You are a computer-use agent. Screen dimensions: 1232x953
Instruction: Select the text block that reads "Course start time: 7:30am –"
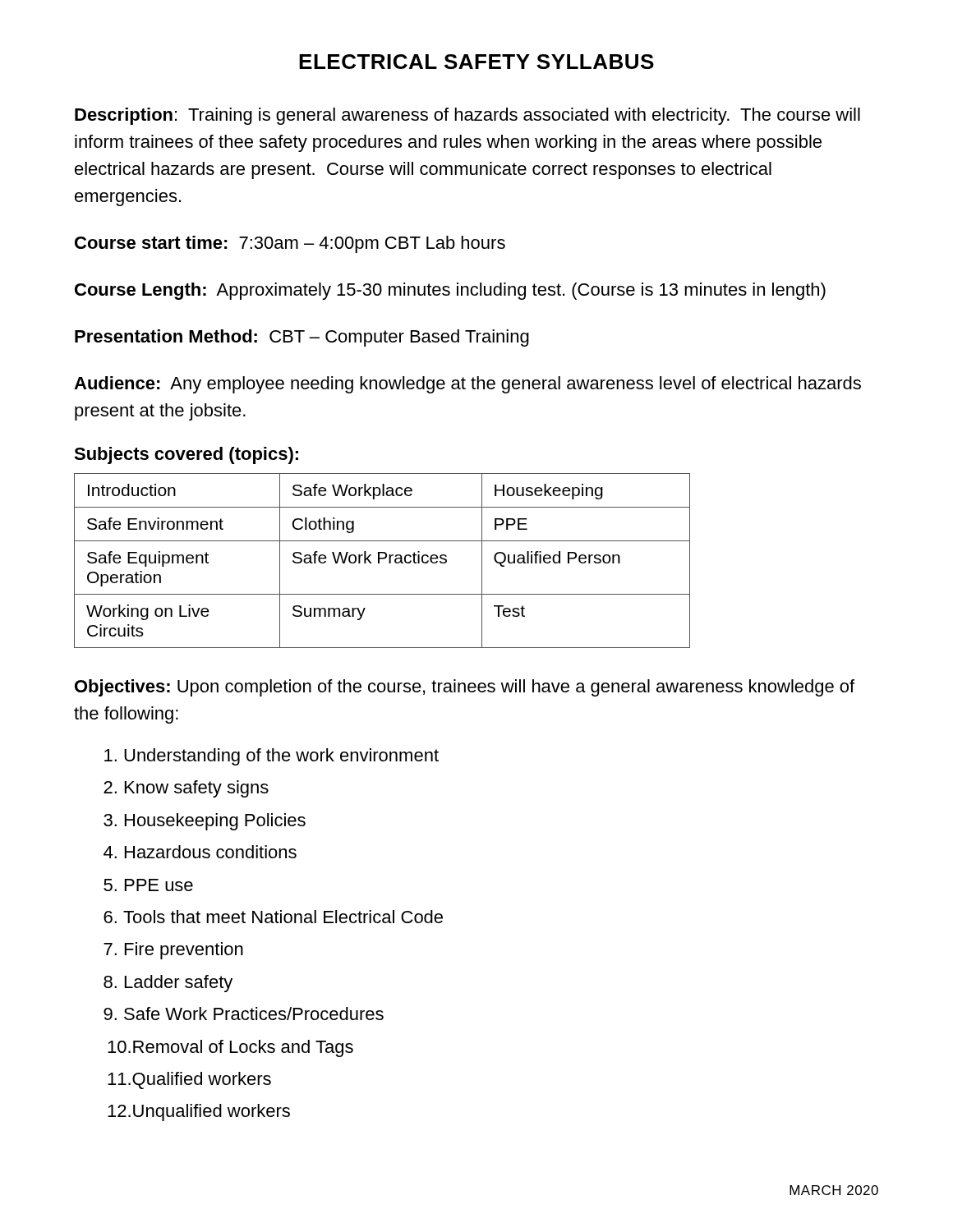[290, 243]
